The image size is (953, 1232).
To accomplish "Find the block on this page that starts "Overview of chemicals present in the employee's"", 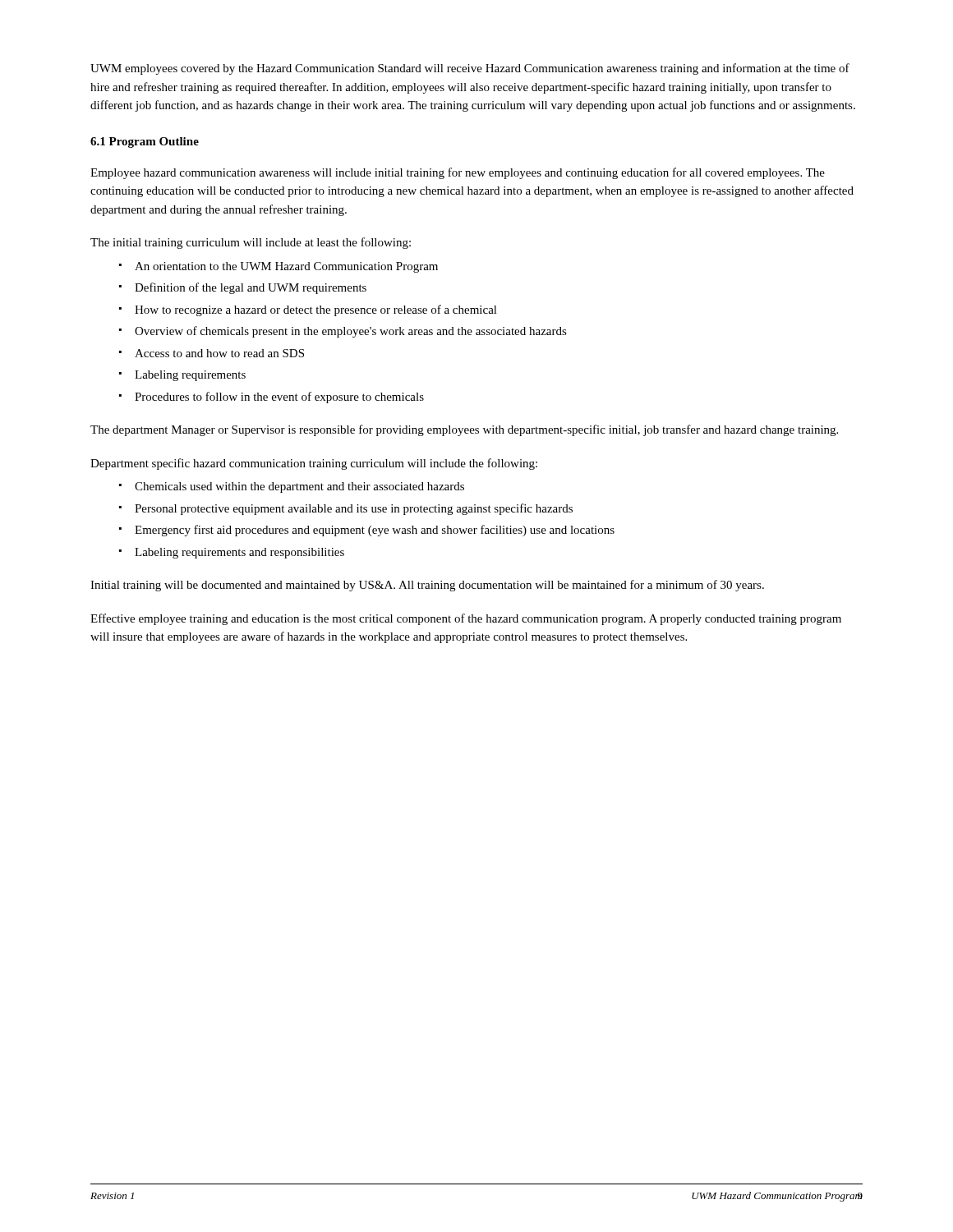I will click(351, 331).
